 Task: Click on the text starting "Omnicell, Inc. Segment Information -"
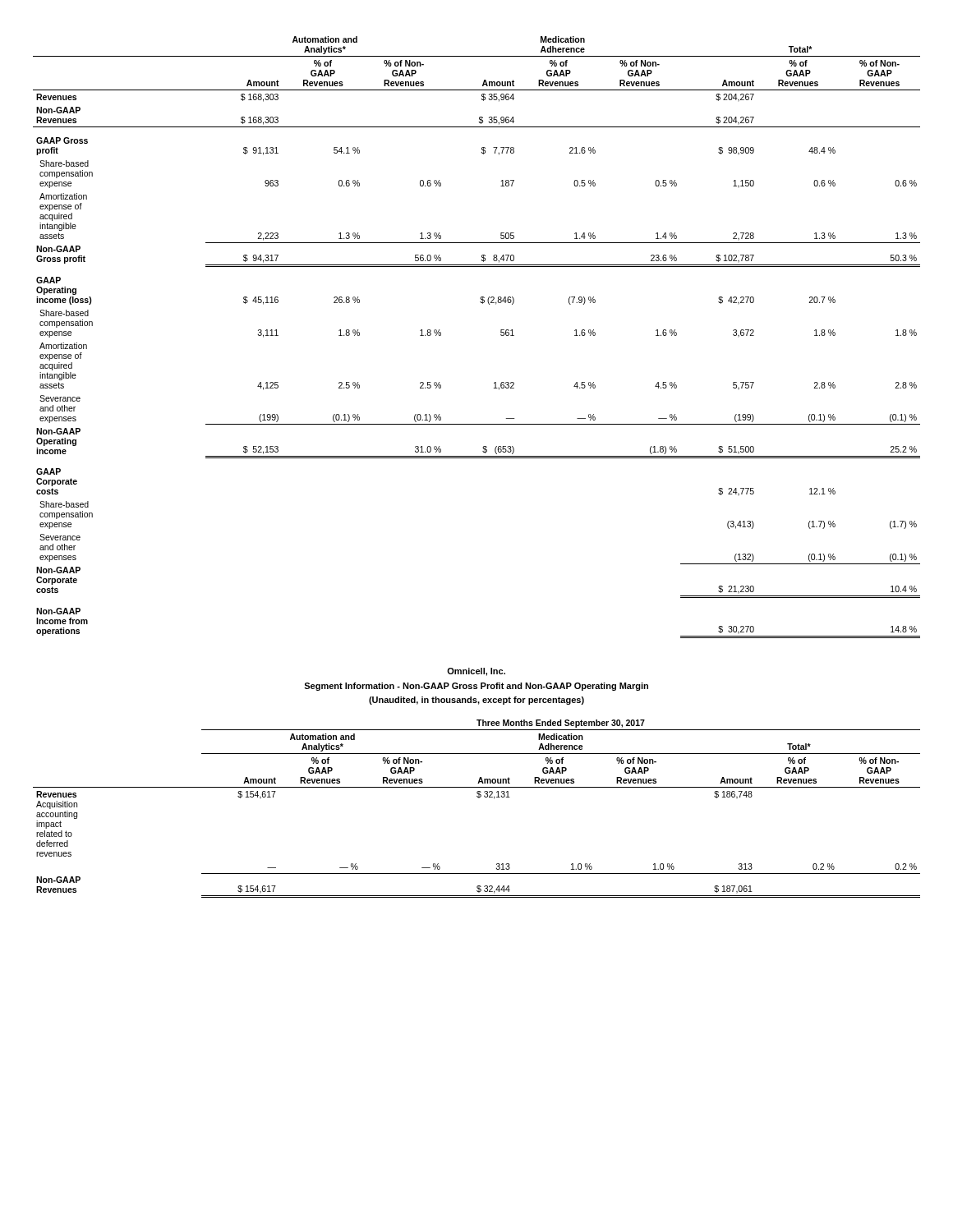(x=476, y=685)
